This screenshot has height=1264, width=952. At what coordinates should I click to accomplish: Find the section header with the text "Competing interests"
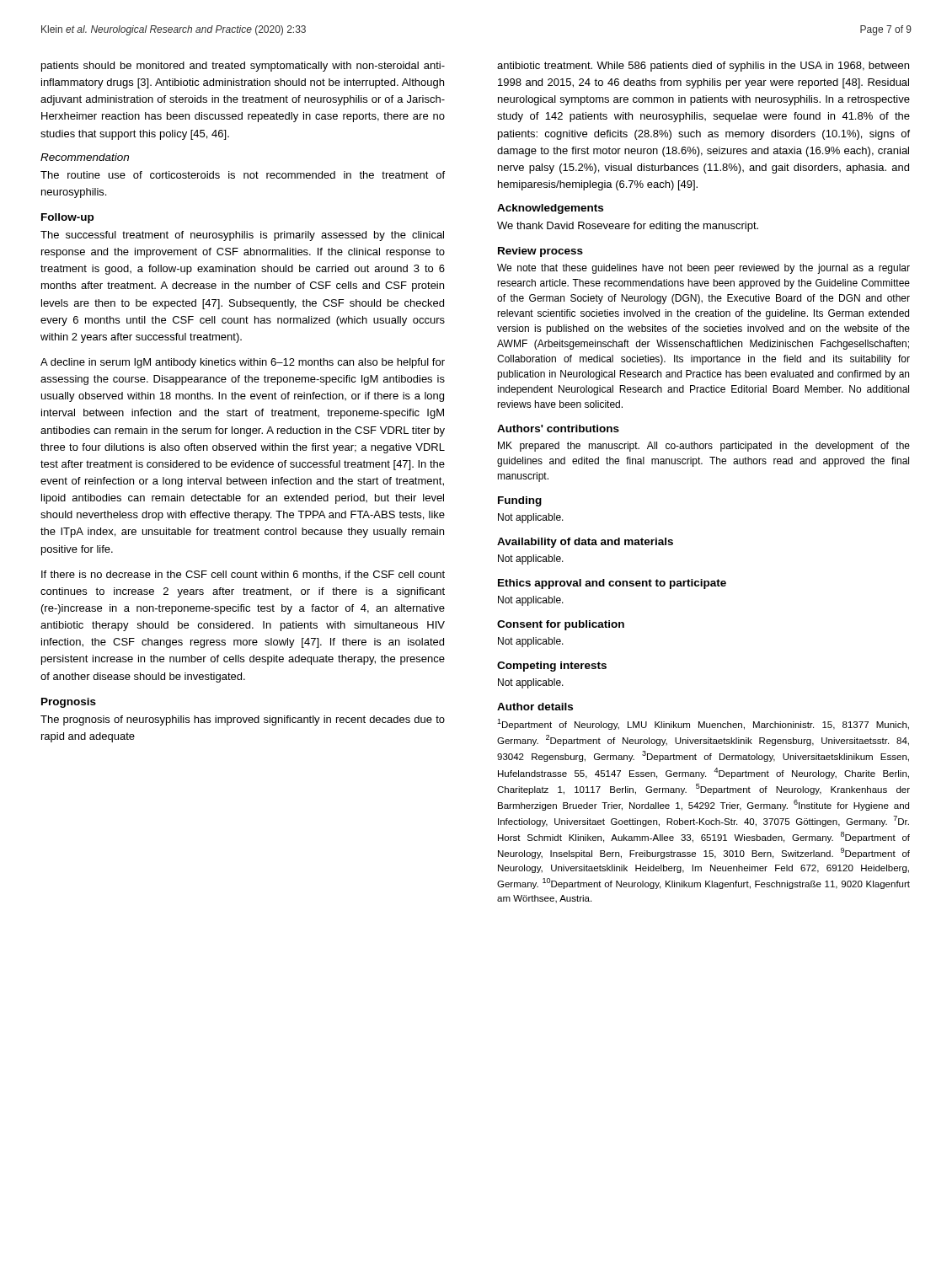pos(552,665)
